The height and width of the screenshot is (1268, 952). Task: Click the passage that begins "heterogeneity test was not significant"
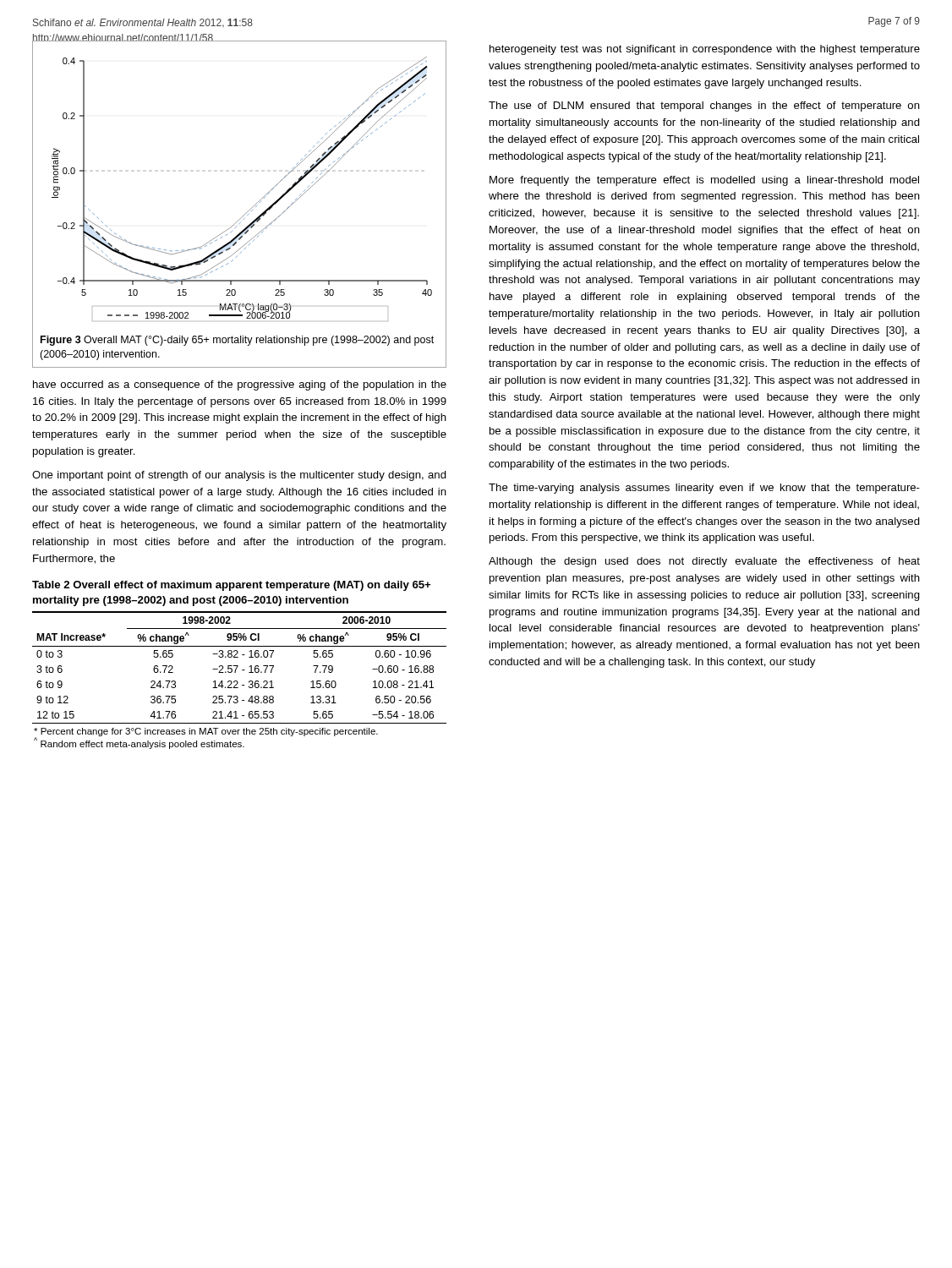point(704,65)
